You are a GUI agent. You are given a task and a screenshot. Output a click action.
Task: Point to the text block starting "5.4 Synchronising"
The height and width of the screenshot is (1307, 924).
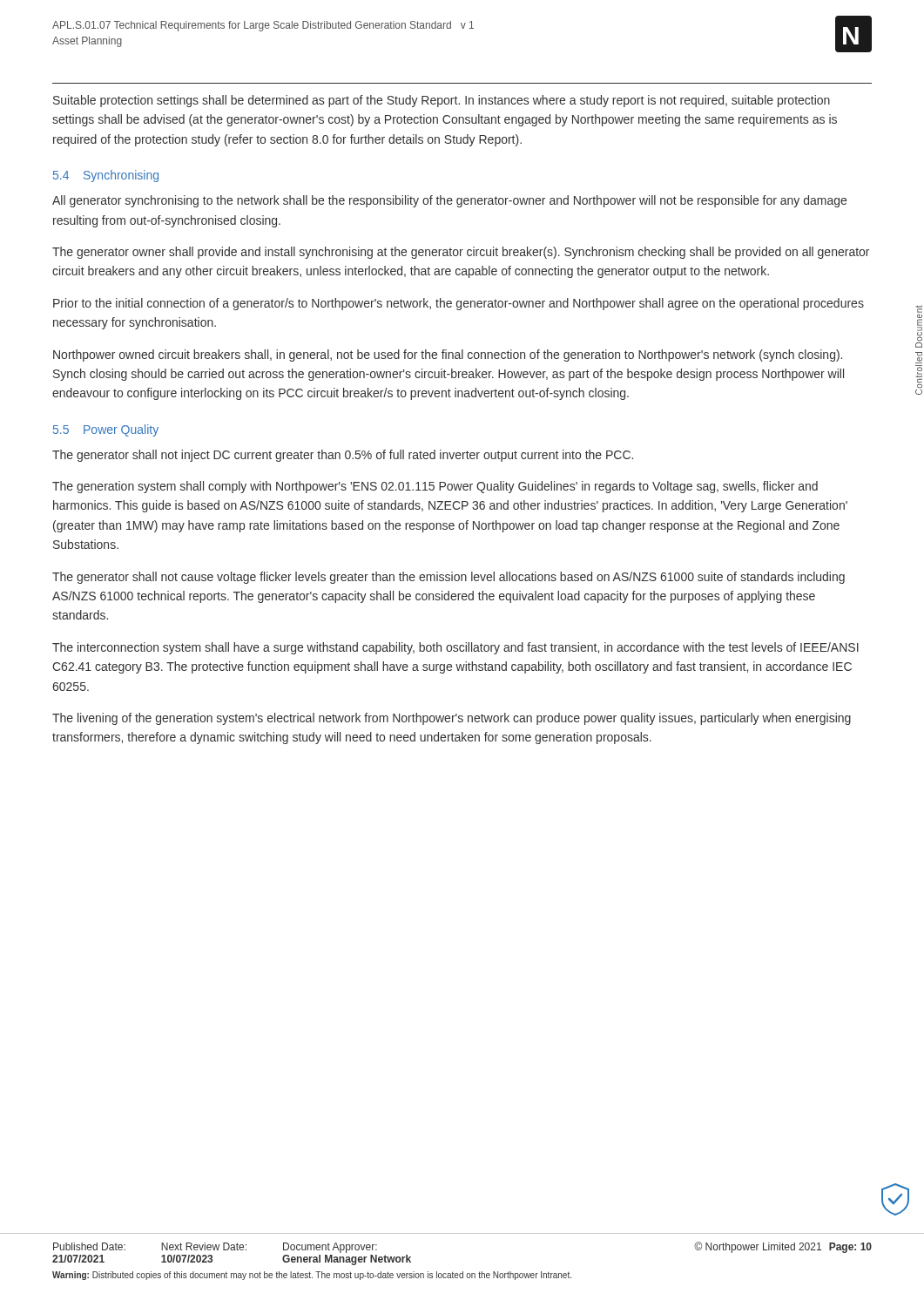point(106,175)
